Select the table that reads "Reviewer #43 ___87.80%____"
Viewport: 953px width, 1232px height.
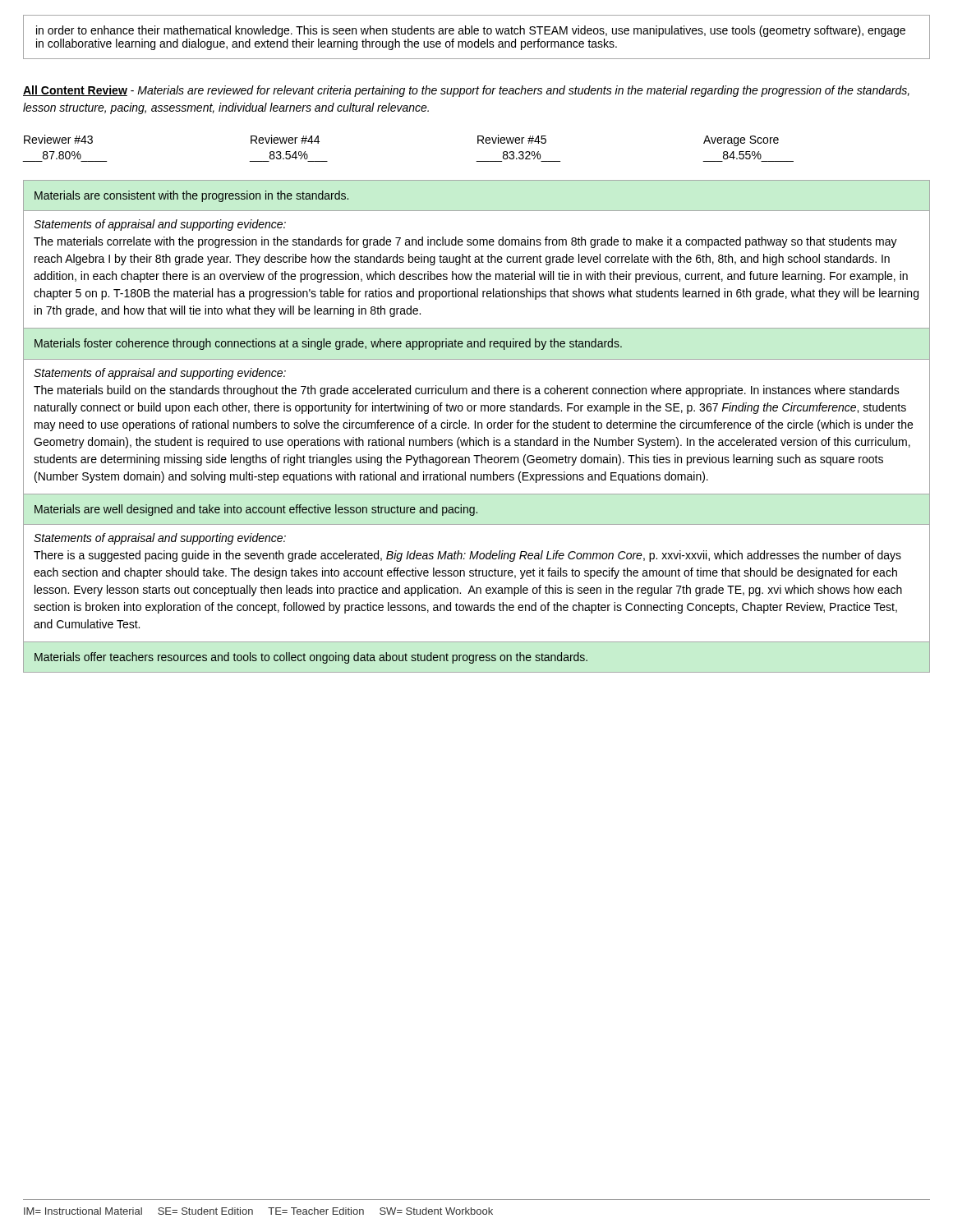click(x=476, y=147)
